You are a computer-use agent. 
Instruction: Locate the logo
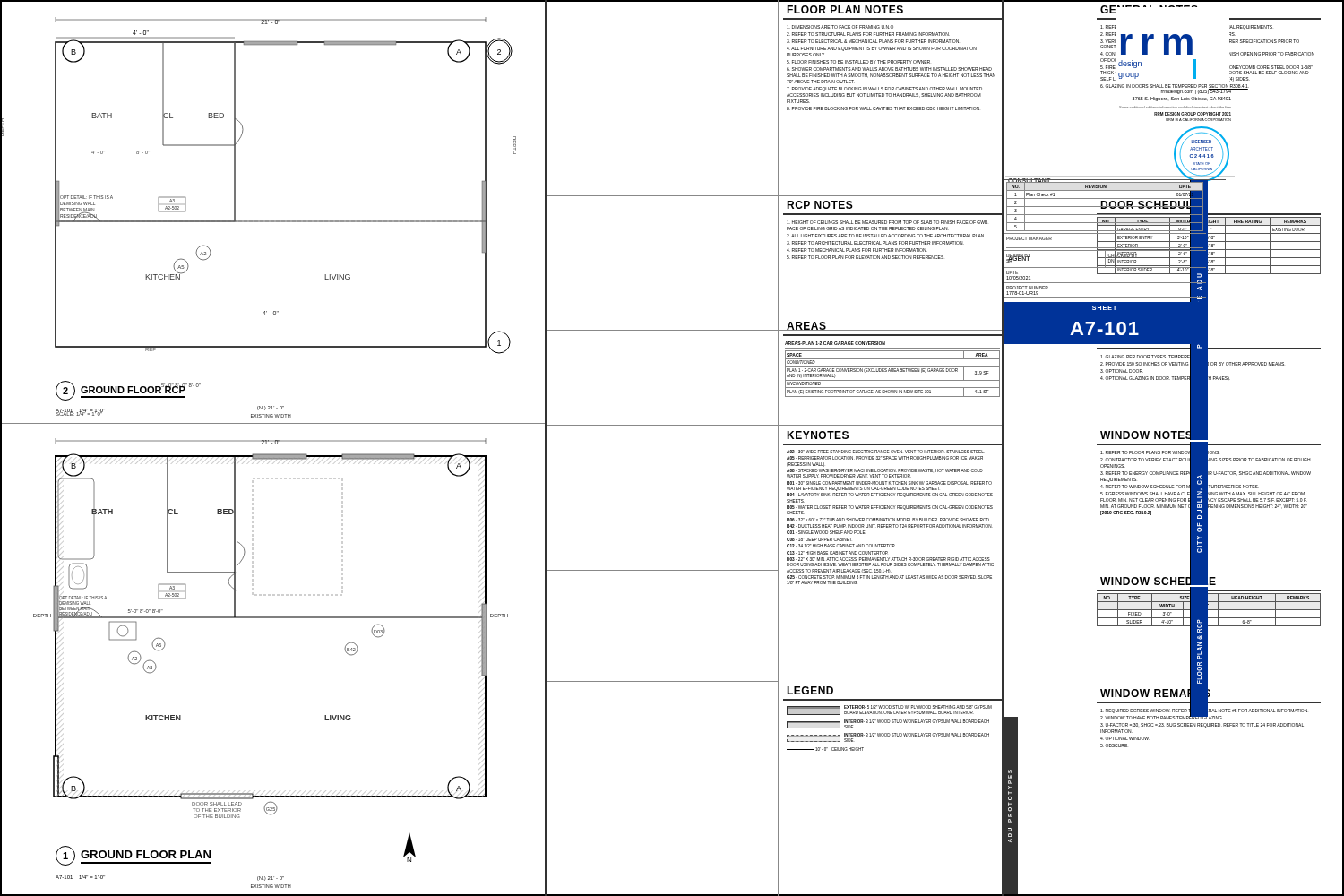point(1120,89)
